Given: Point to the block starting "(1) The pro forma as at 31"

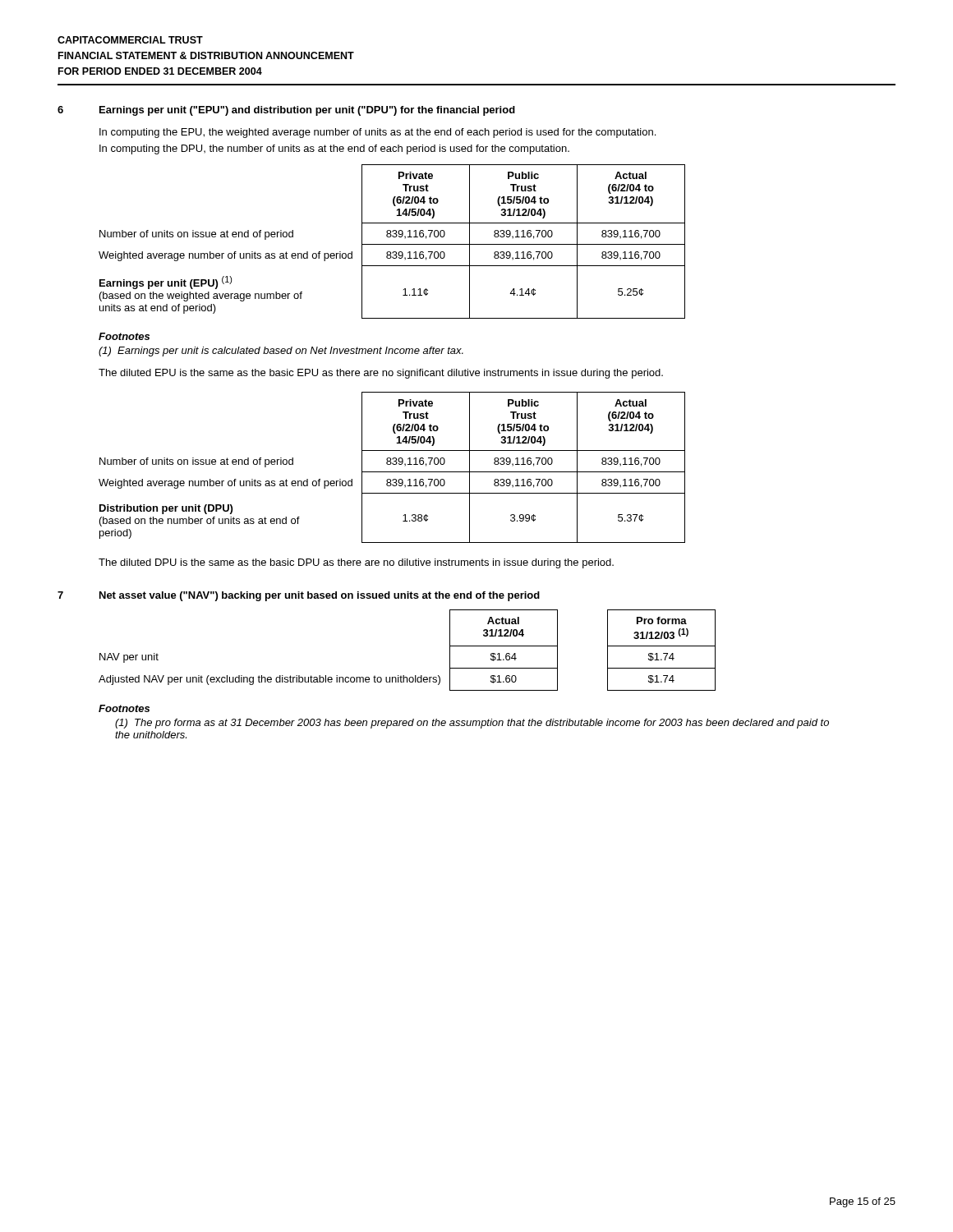Looking at the screenshot, I should (x=472, y=728).
